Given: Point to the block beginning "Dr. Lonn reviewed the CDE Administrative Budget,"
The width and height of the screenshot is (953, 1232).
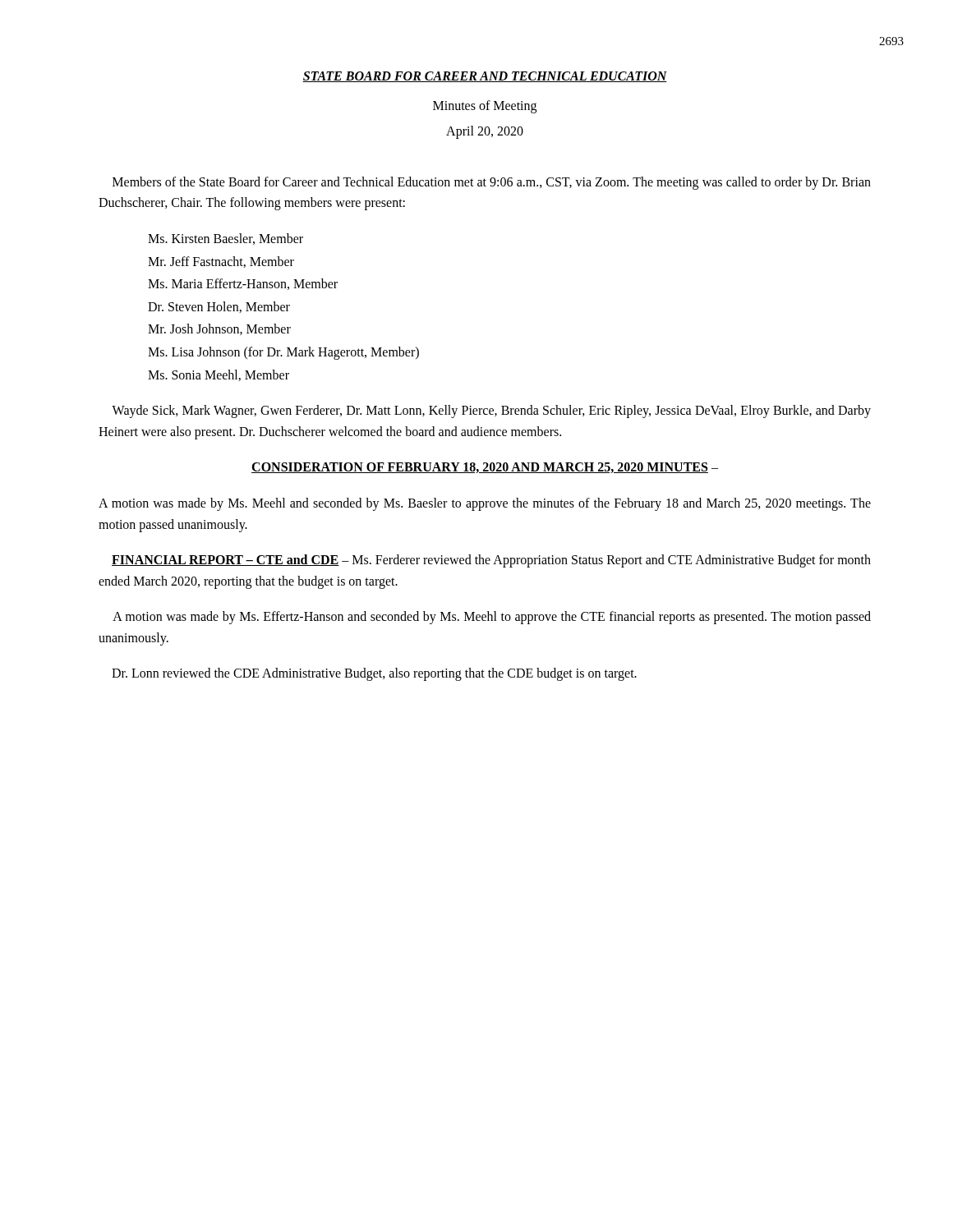Looking at the screenshot, I should pyautogui.click(x=368, y=673).
